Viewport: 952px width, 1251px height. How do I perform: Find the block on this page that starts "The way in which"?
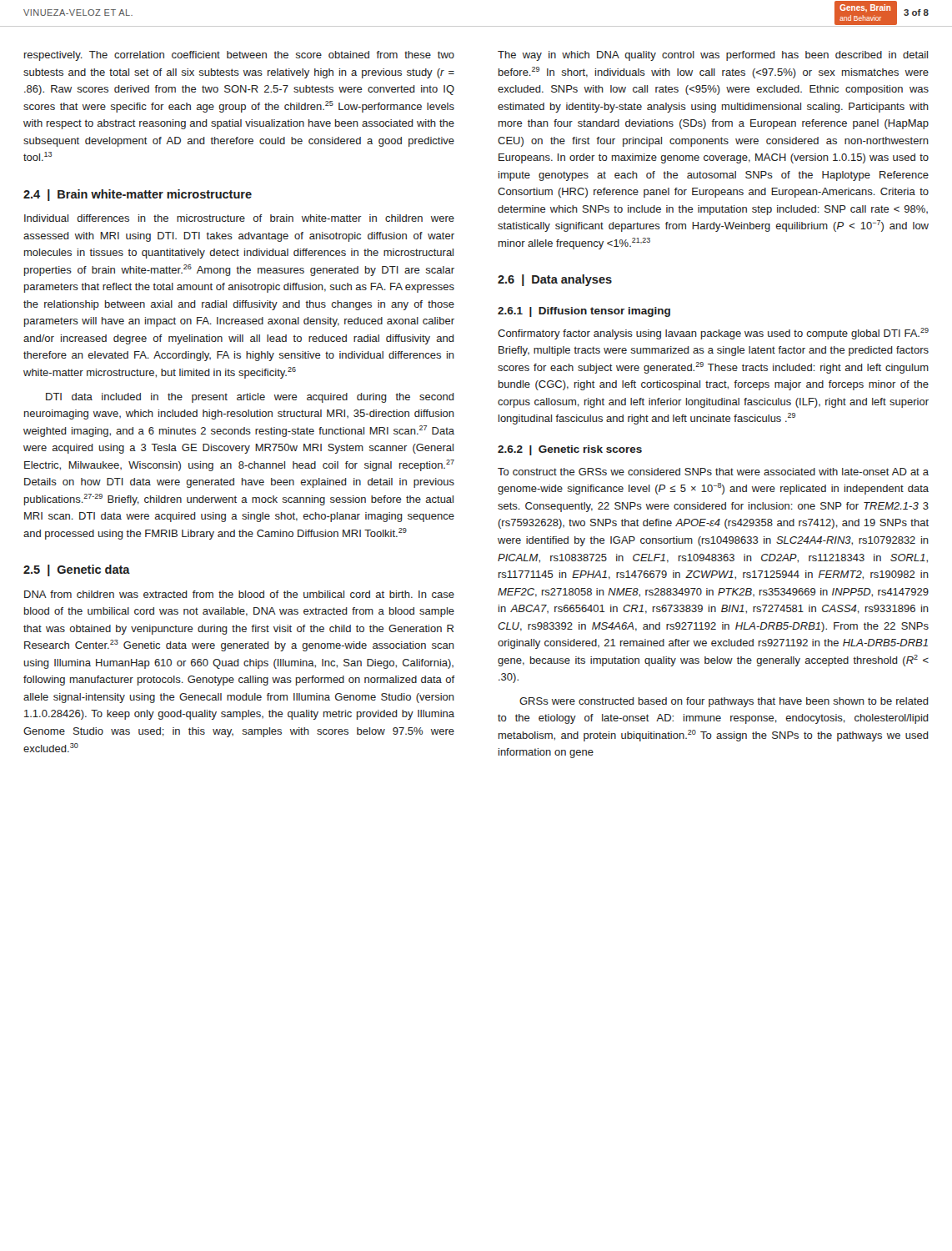[713, 149]
